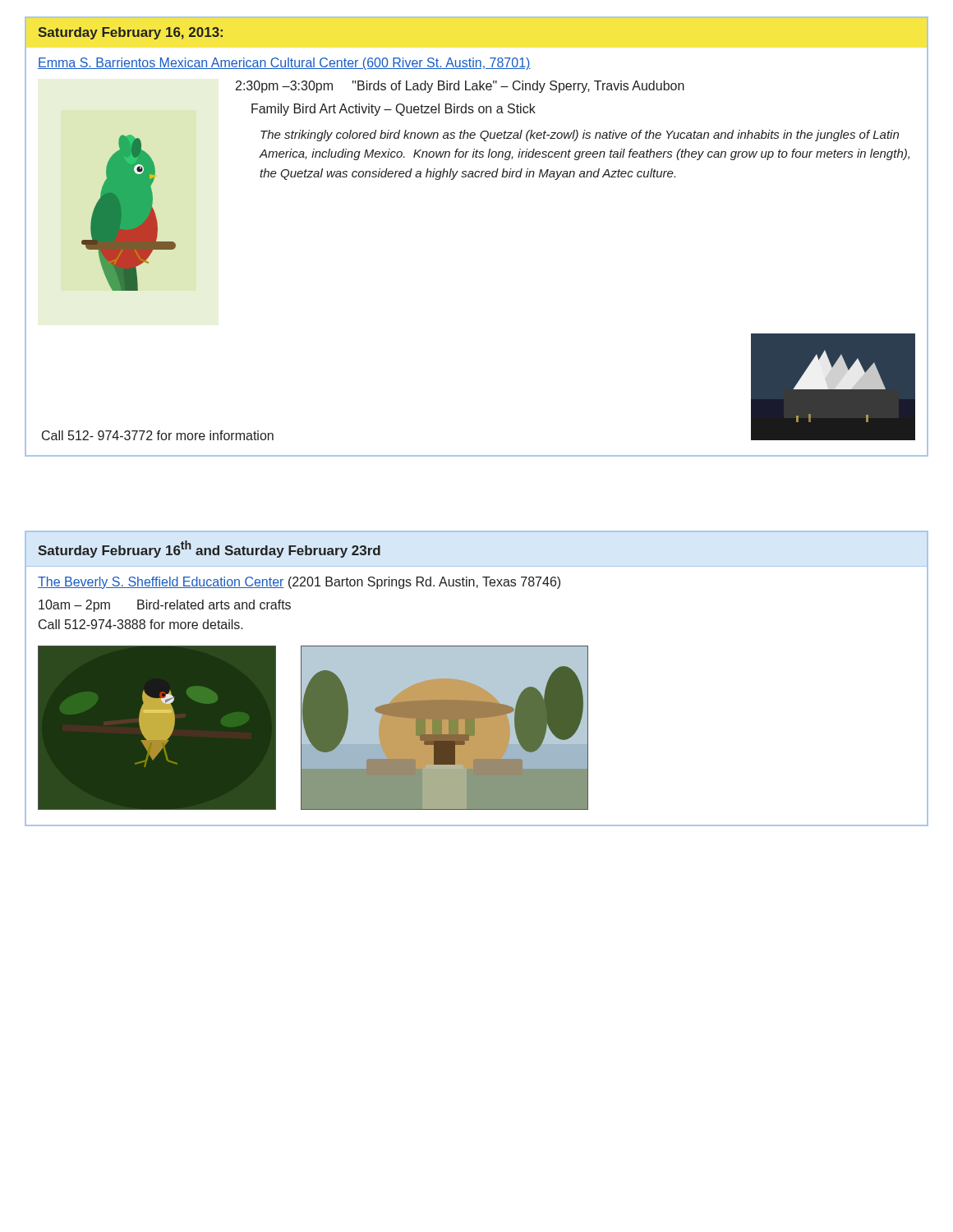Select the illustration
The height and width of the screenshot is (1232, 953).
click(128, 202)
